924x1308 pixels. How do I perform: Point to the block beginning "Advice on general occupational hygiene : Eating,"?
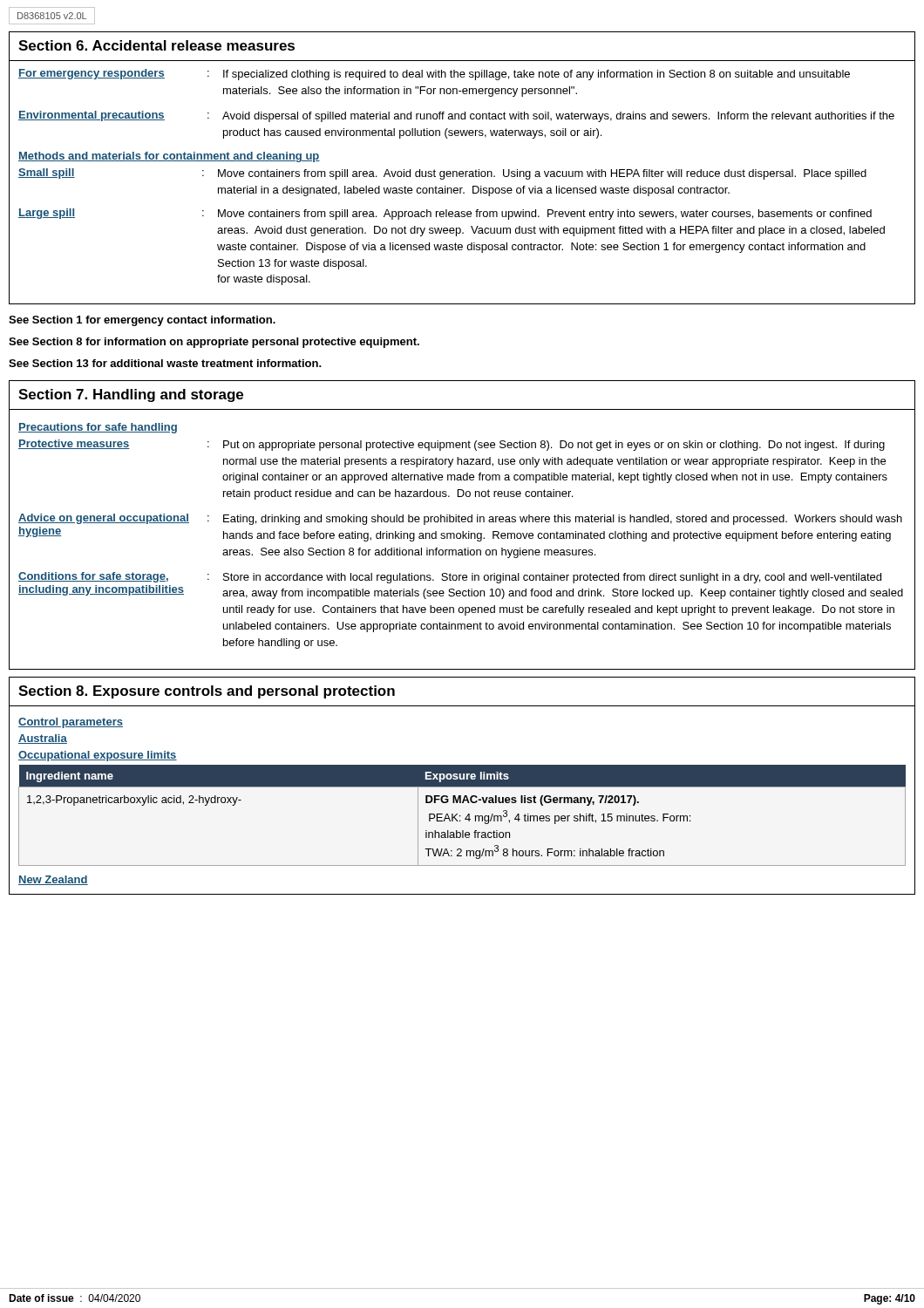tap(462, 536)
